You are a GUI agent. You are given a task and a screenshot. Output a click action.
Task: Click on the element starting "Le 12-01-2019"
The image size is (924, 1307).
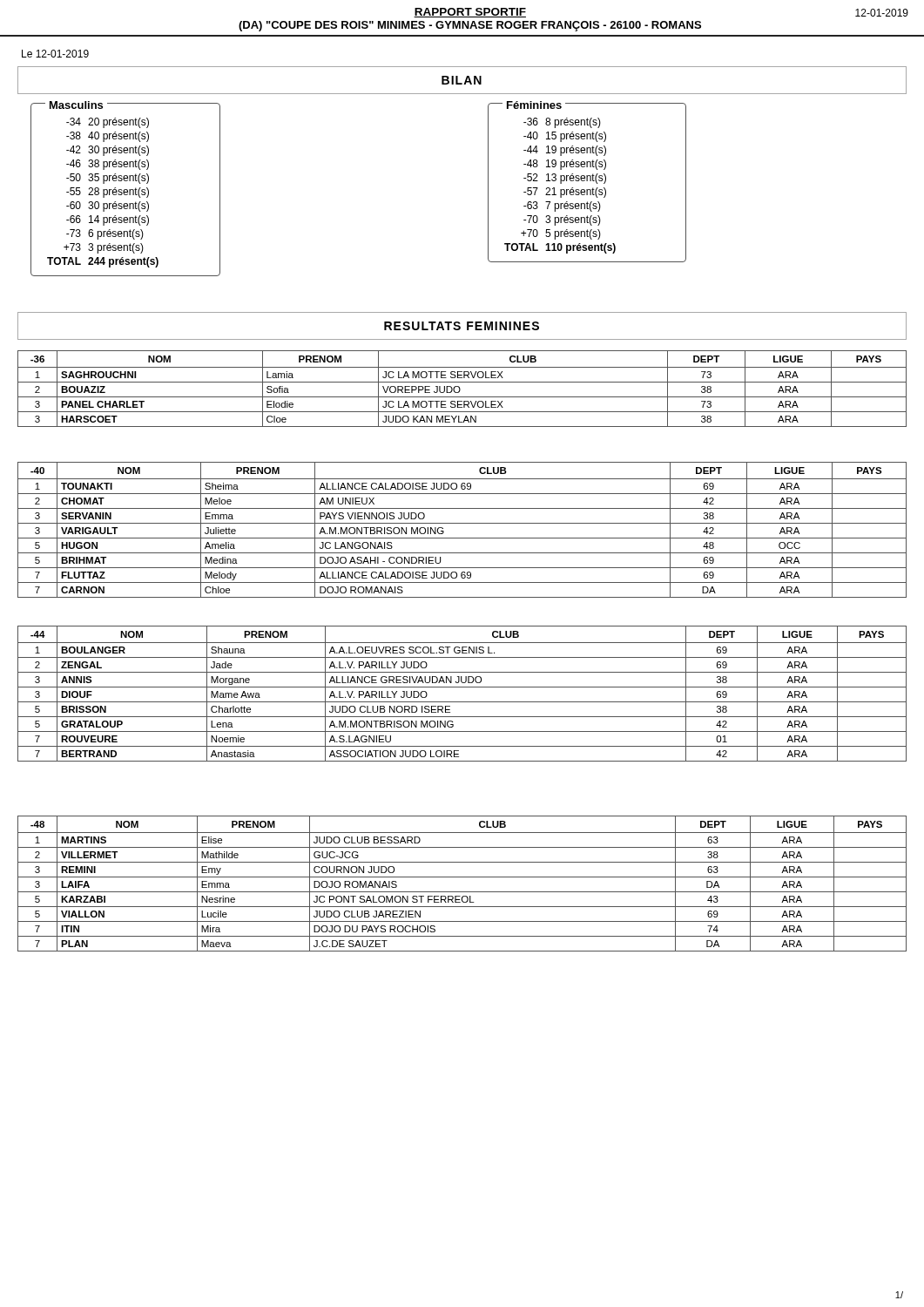(x=55, y=54)
